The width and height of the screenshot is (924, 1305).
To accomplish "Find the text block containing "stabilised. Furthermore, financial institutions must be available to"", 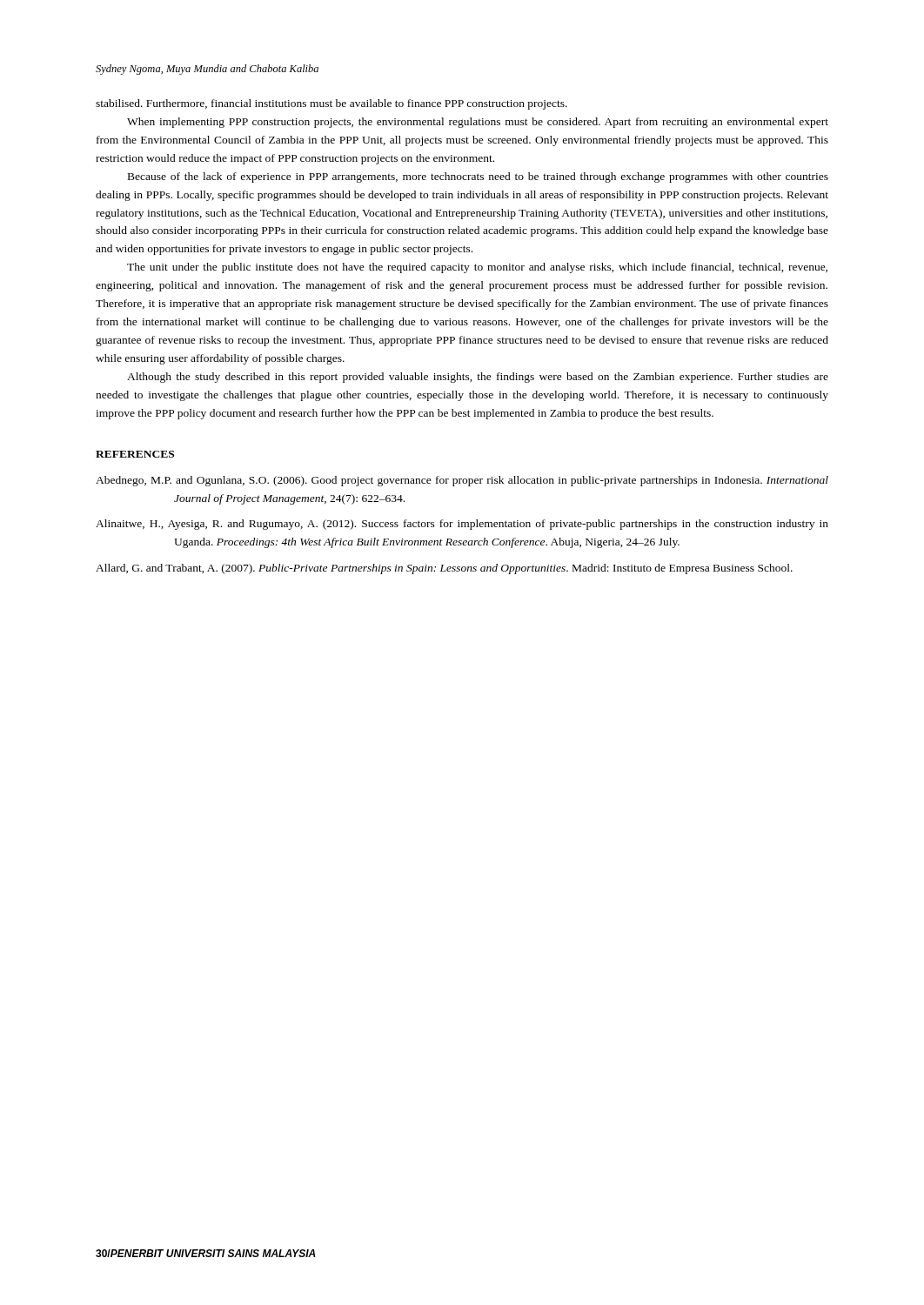I will point(462,259).
